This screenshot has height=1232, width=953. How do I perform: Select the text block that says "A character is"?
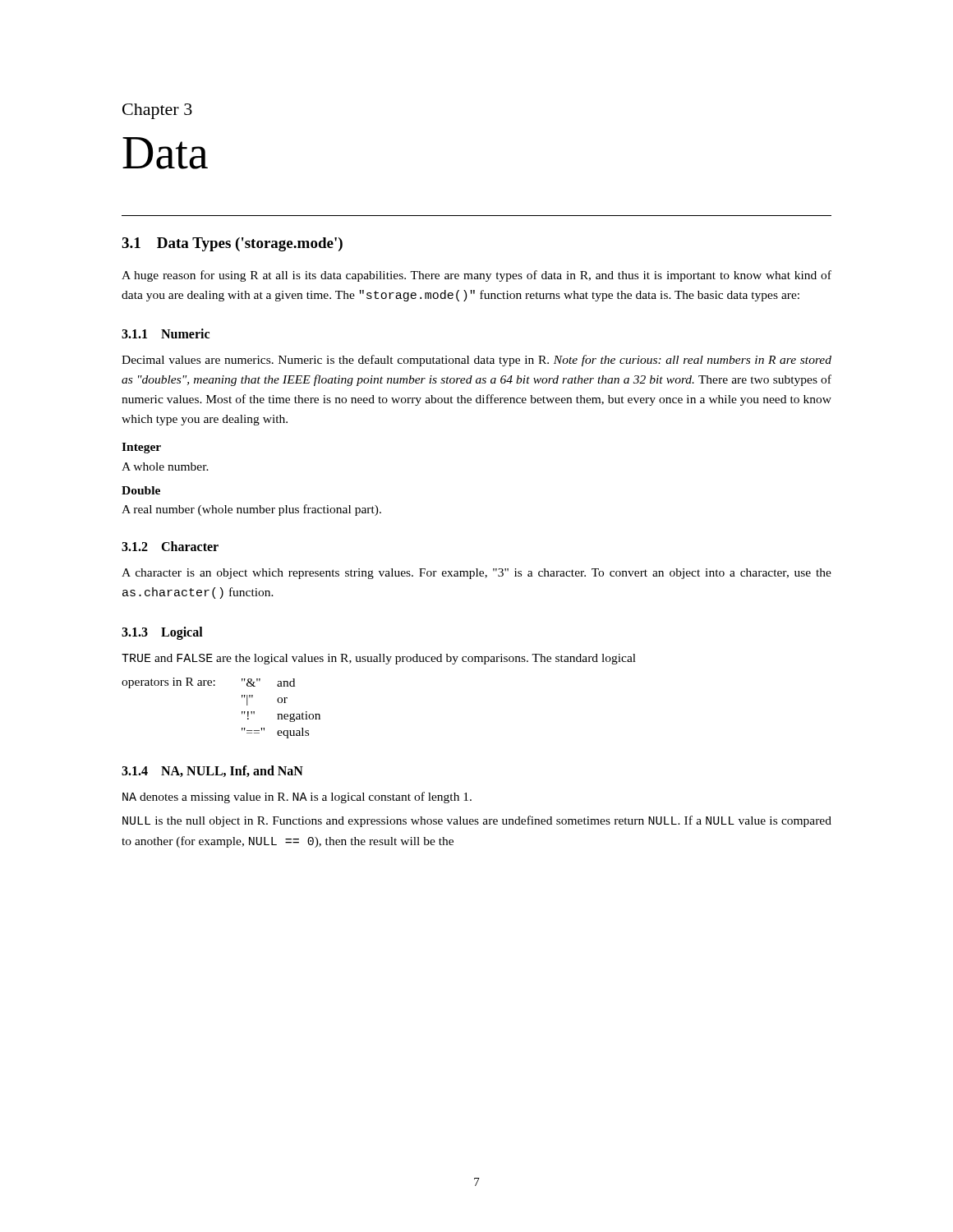[476, 583]
